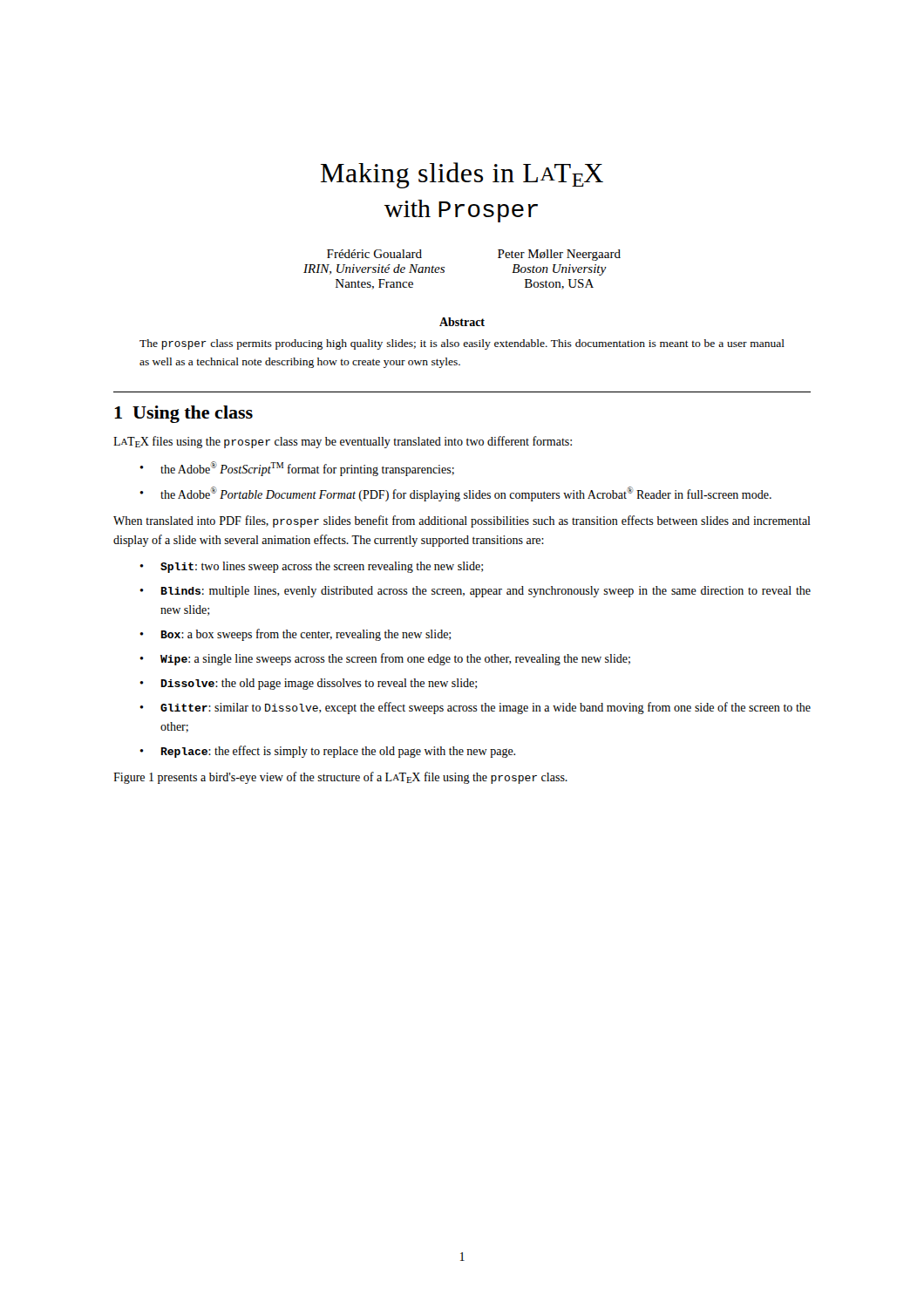Click on the element starting "• Split: two"

[x=475, y=566]
